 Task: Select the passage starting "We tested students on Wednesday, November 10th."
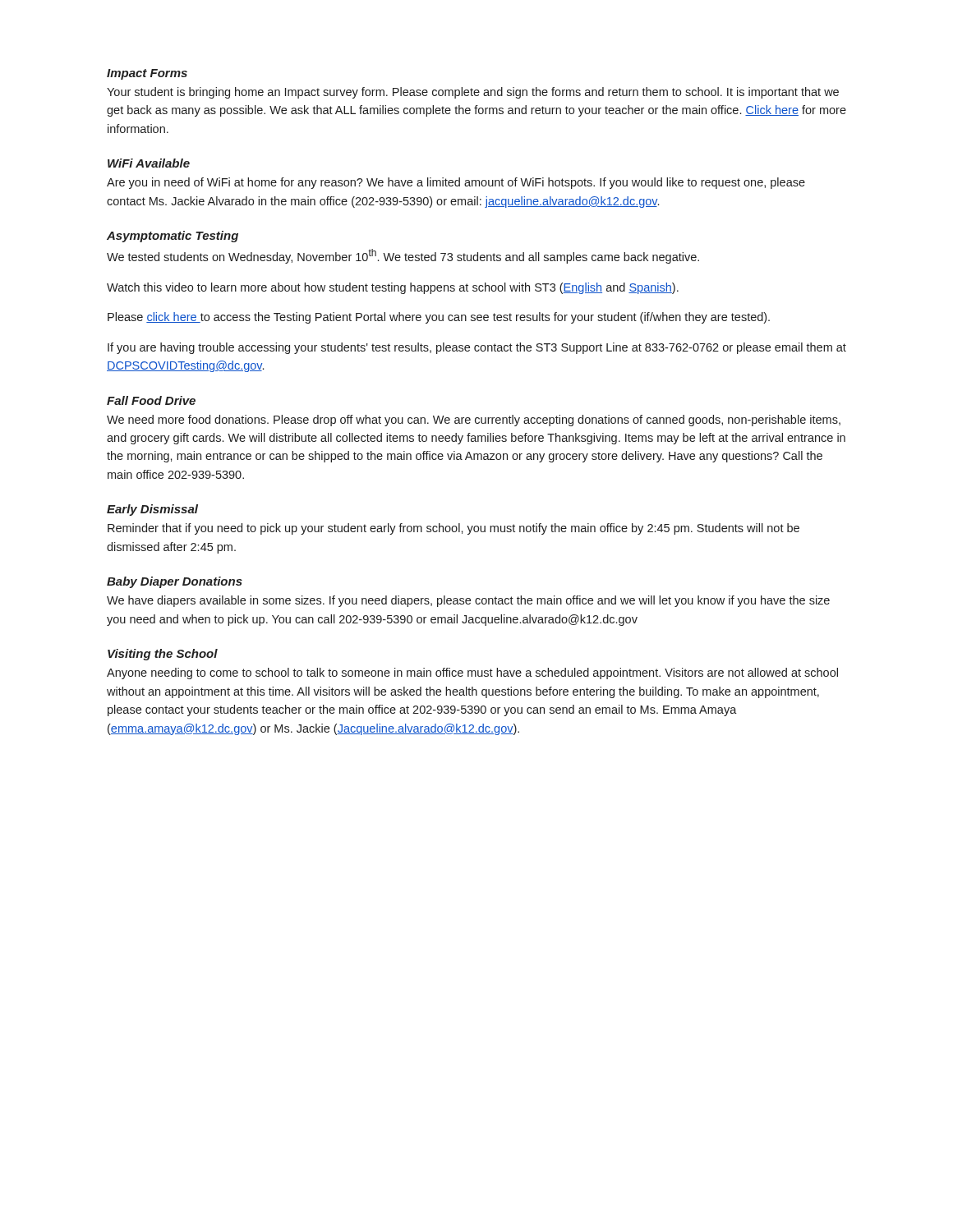coord(404,256)
